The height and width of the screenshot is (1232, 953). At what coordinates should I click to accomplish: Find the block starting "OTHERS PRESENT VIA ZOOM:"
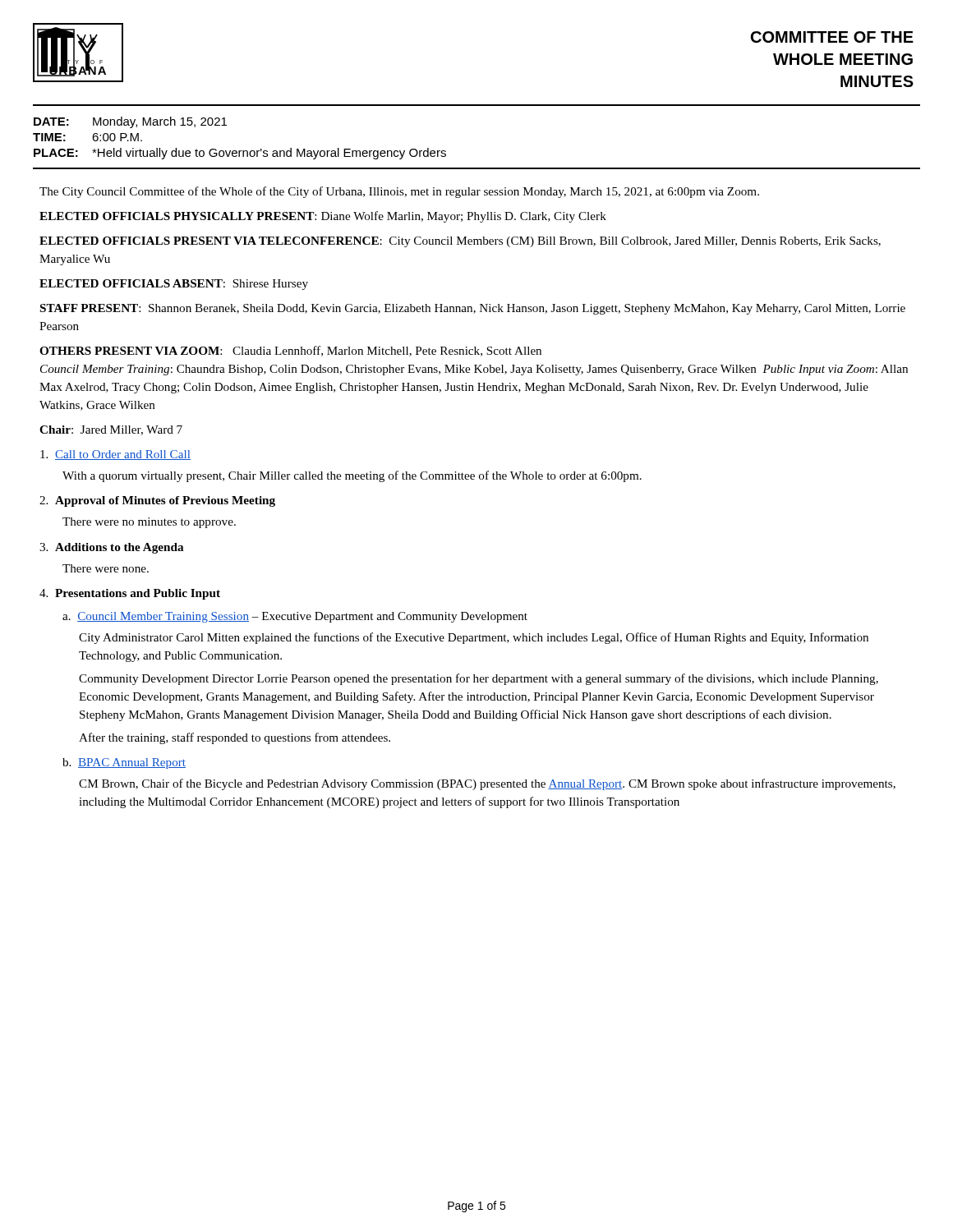(x=476, y=378)
